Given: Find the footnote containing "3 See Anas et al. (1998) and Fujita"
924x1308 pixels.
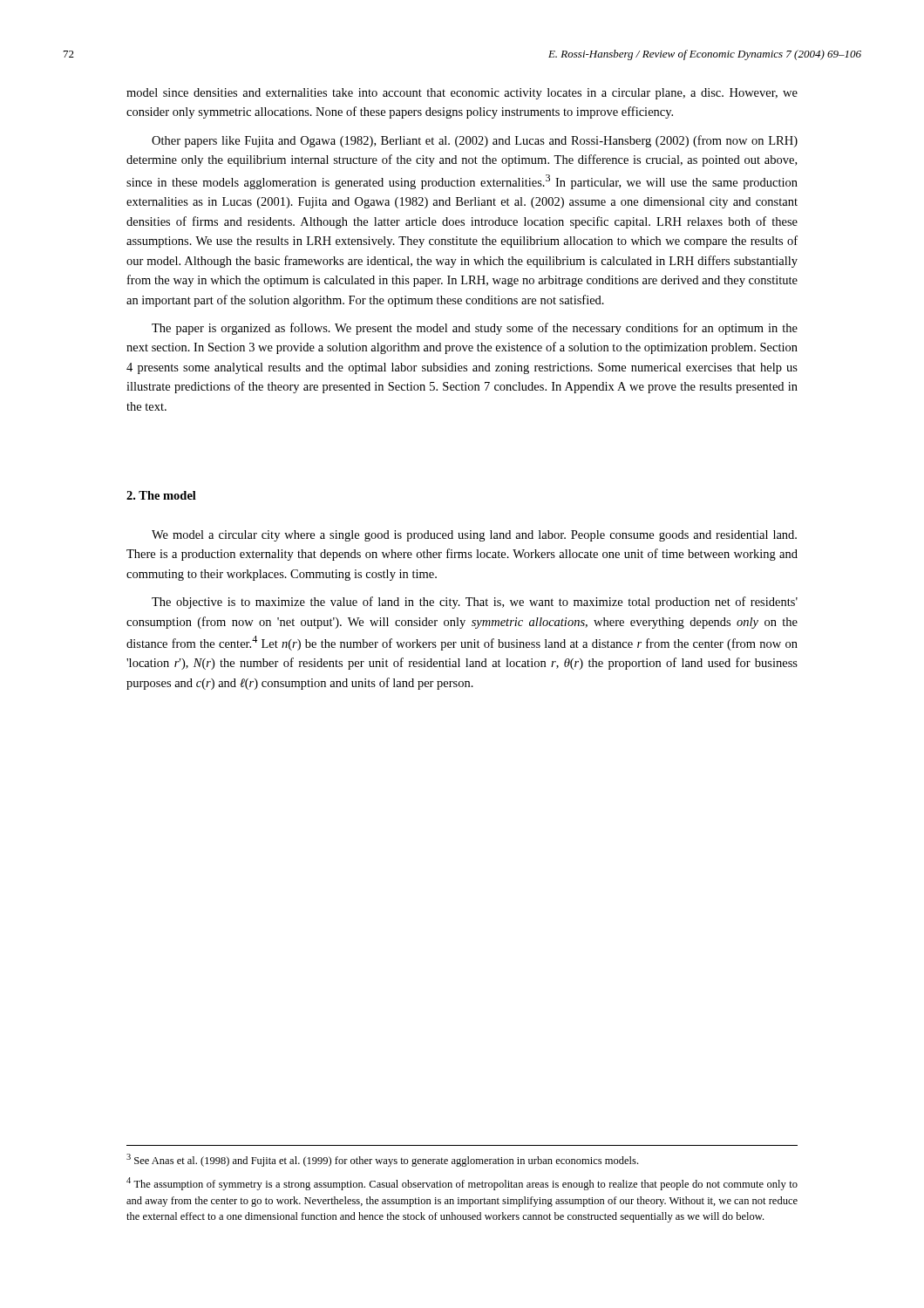Looking at the screenshot, I should pos(383,1160).
